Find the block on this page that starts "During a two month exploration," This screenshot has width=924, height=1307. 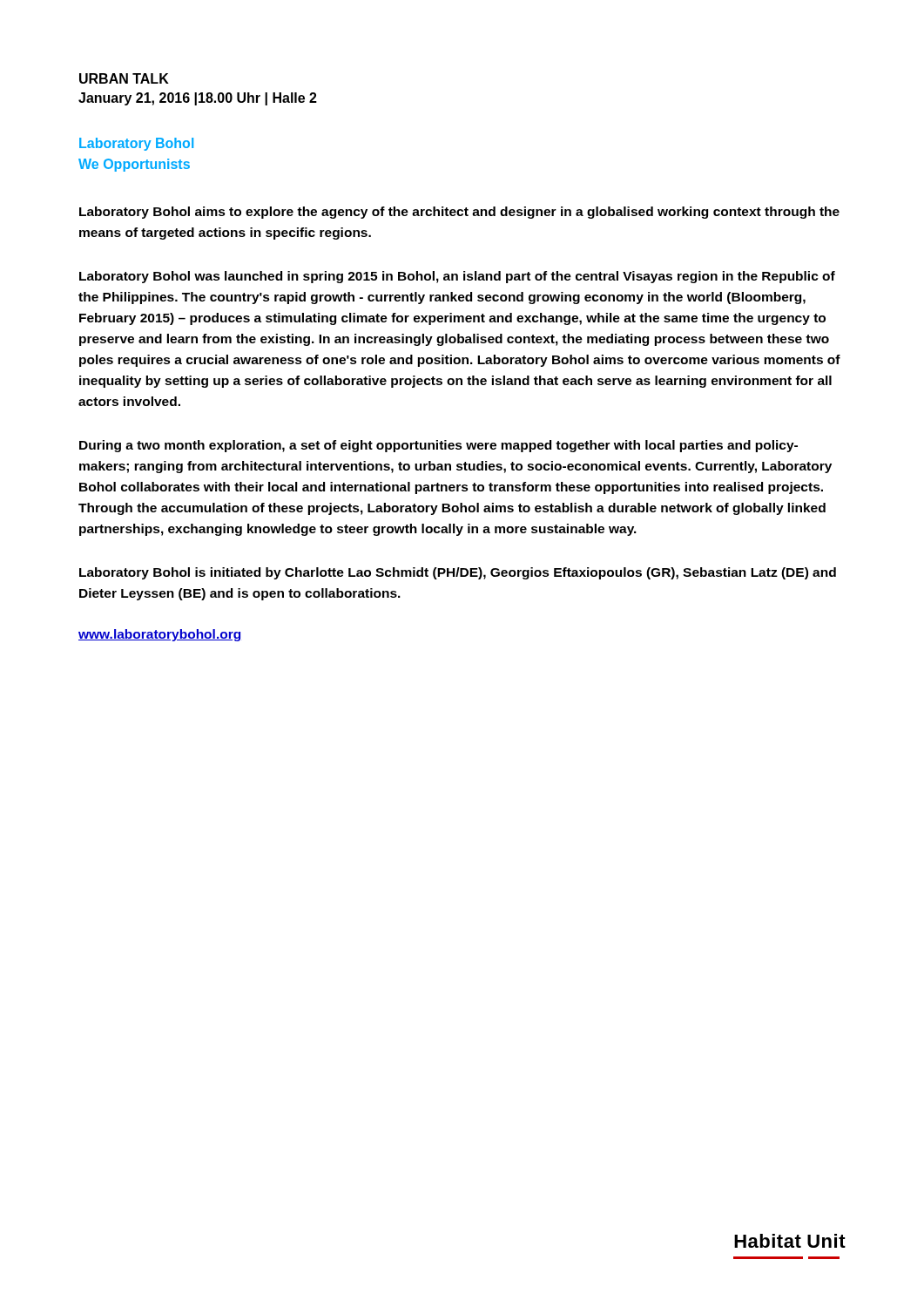[462, 487]
